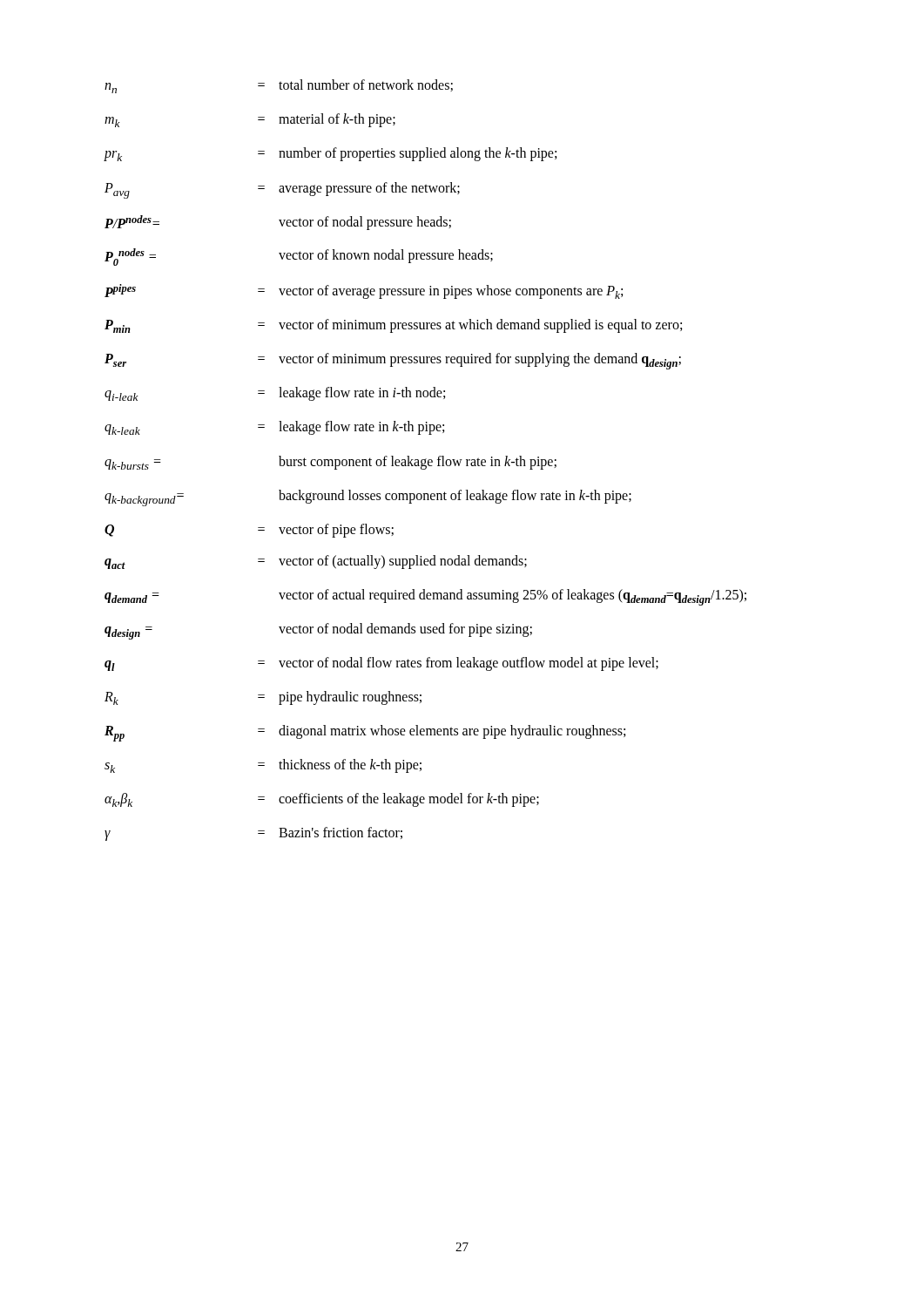924x1307 pixels.
Task: Where is the passage that starts "Pser = vector of minimum"?
Action: tap(479, 361)
